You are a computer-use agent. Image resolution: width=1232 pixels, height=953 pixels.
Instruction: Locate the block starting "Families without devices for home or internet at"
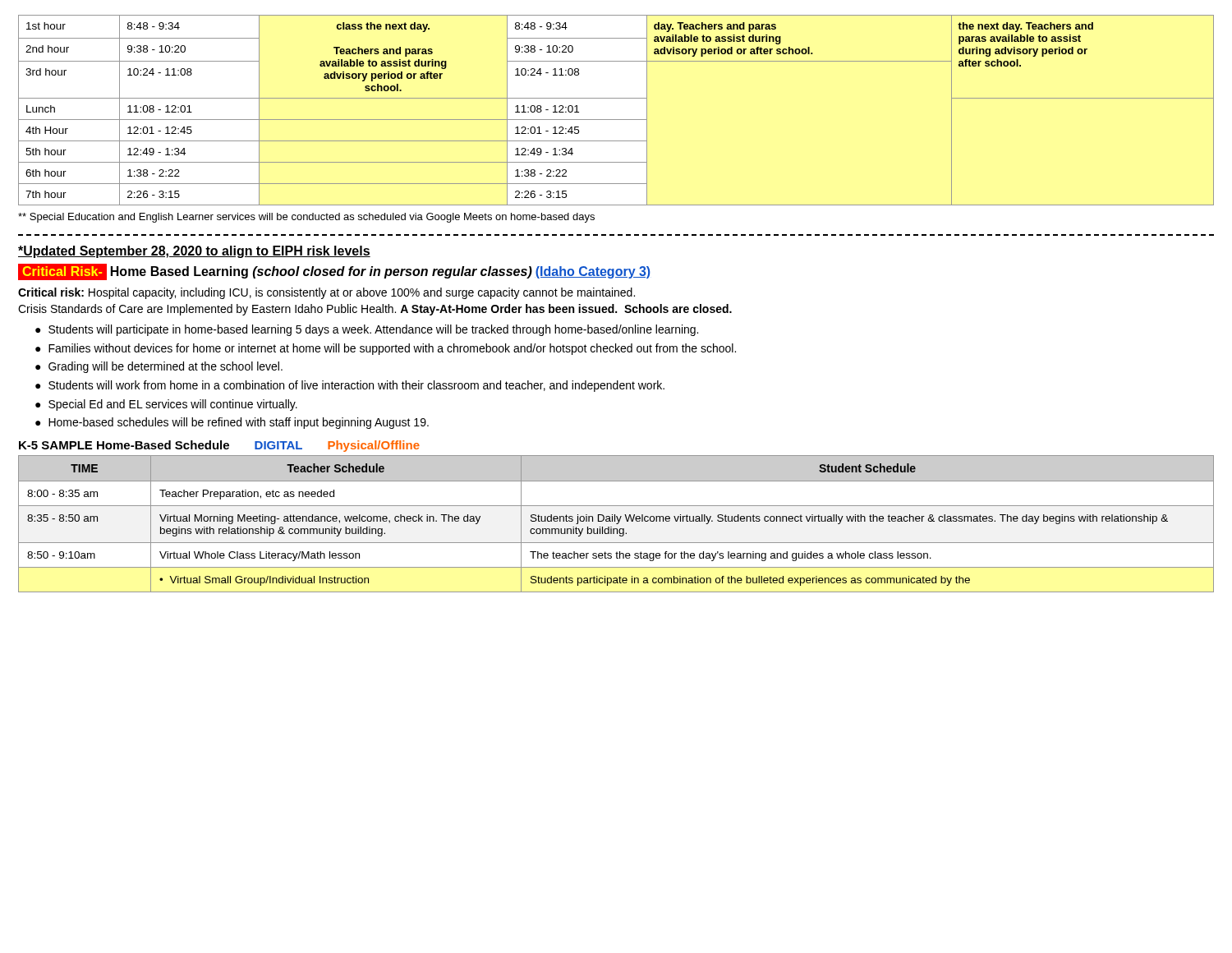pos(393,348)
